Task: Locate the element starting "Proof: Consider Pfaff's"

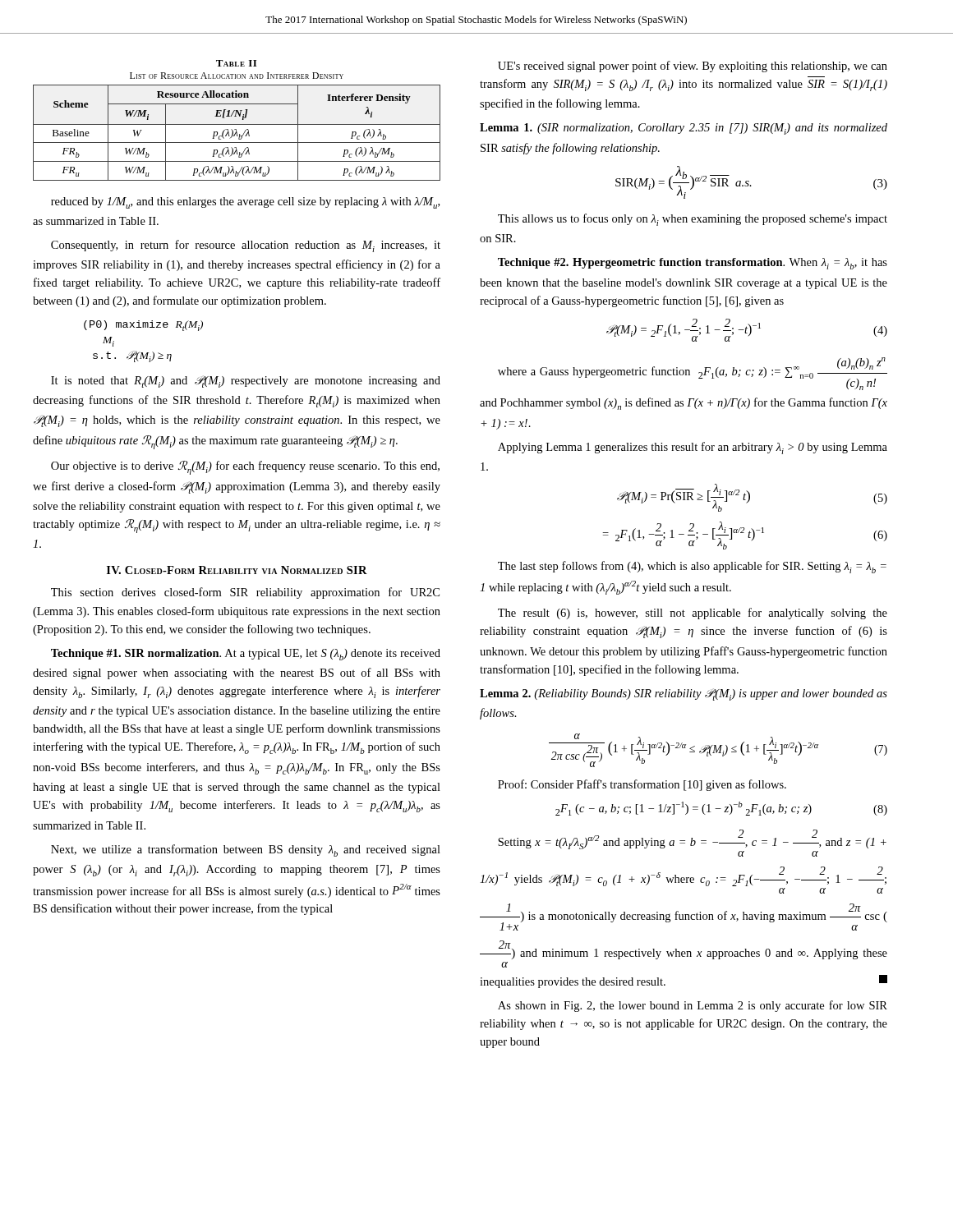Action: [x=642, y=785]
